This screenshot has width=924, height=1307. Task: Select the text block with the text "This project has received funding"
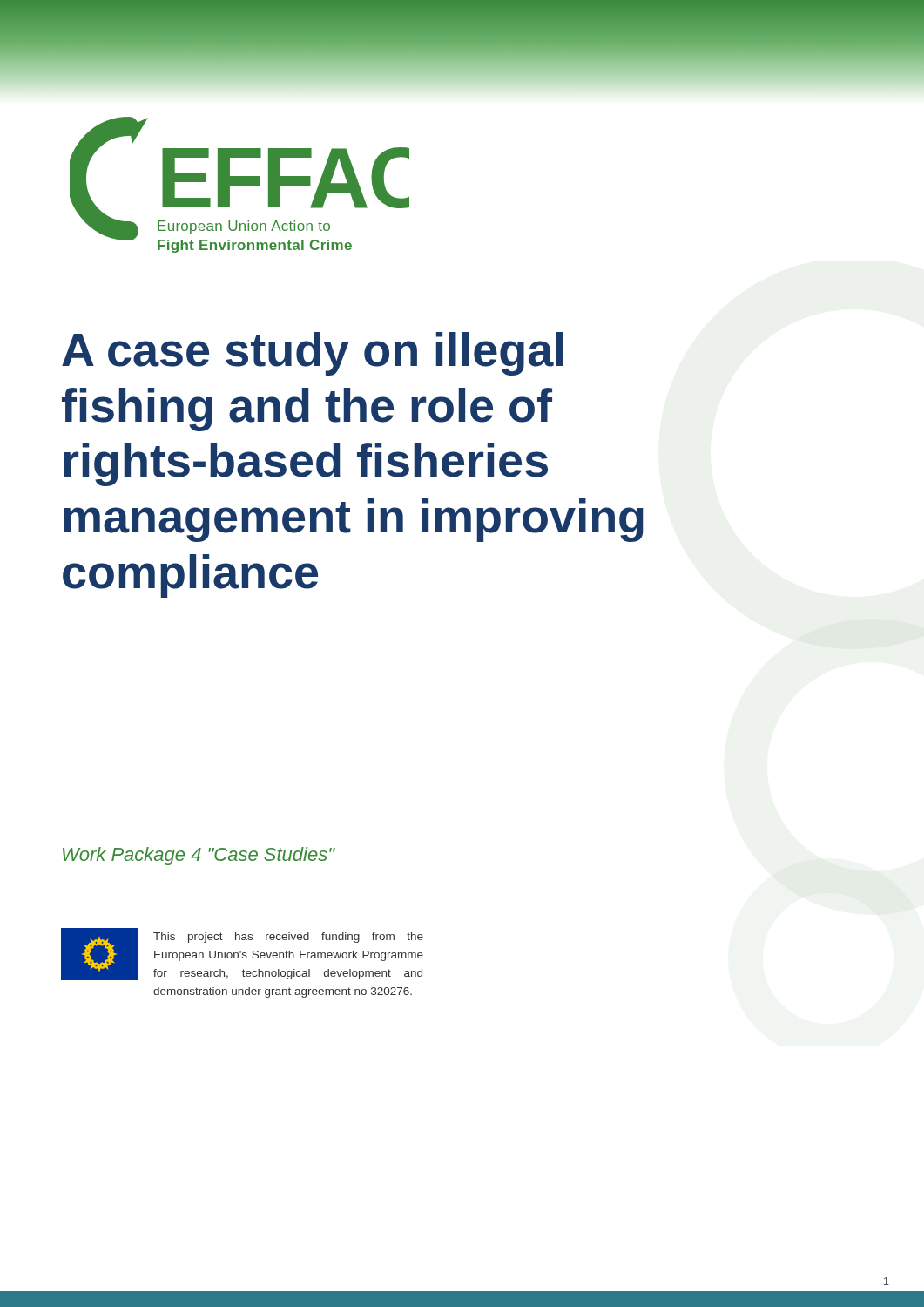(288, 964)
